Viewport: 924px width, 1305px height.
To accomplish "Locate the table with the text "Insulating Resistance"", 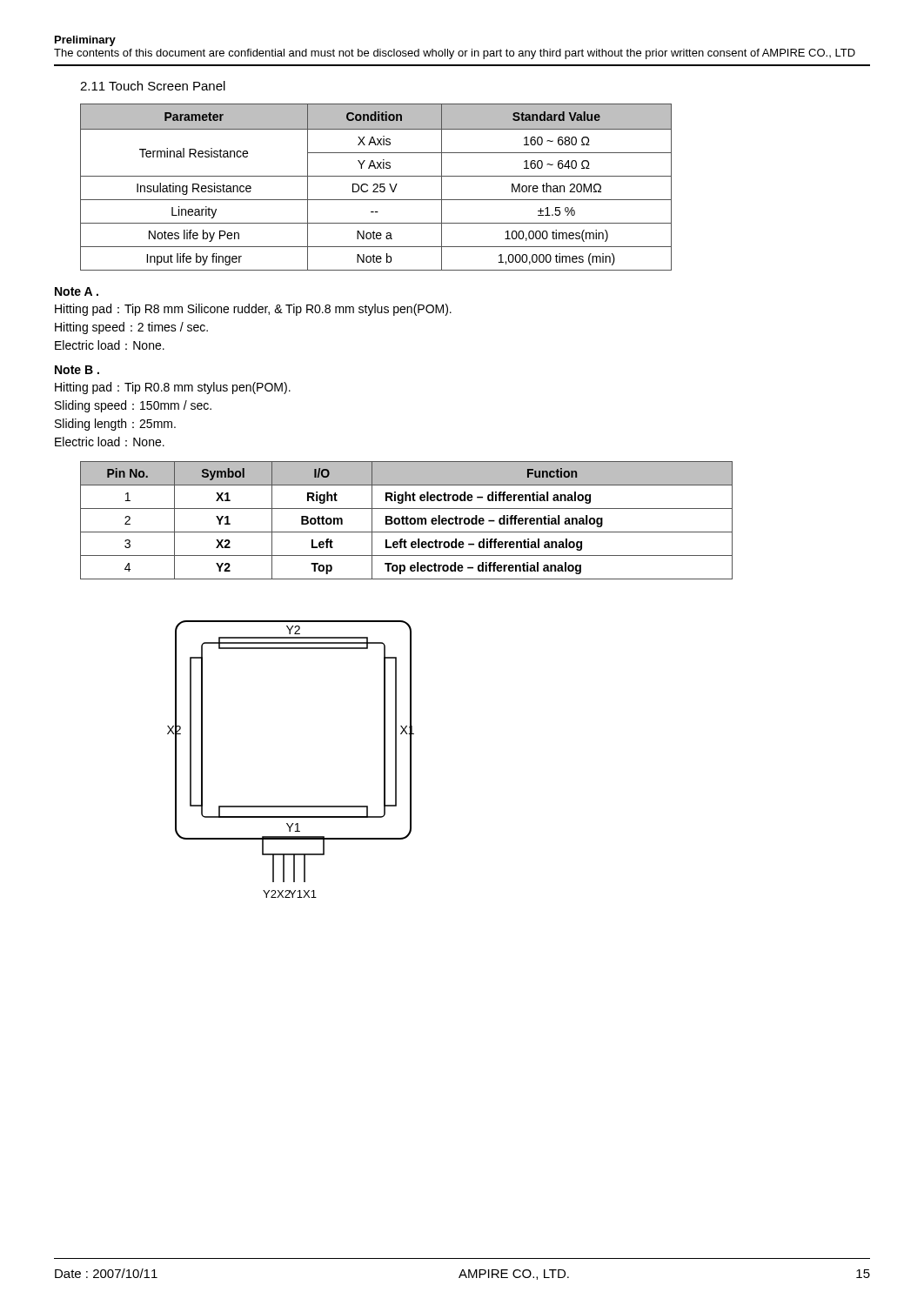I will (475, 187).
